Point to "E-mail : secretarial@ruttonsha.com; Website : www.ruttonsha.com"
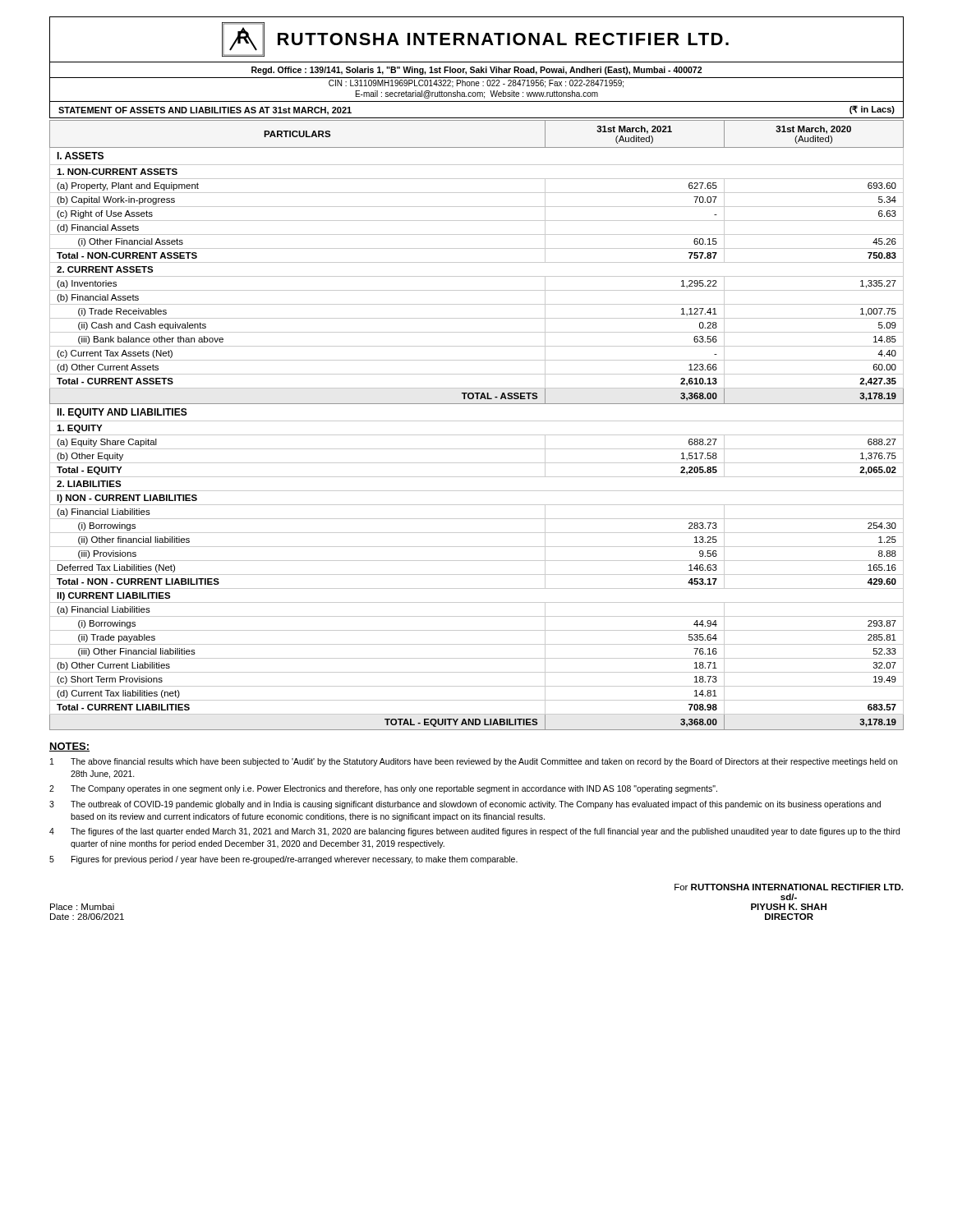Image resolution: width=953 pixels, height=1232 pixels. [x=476, y=94]
